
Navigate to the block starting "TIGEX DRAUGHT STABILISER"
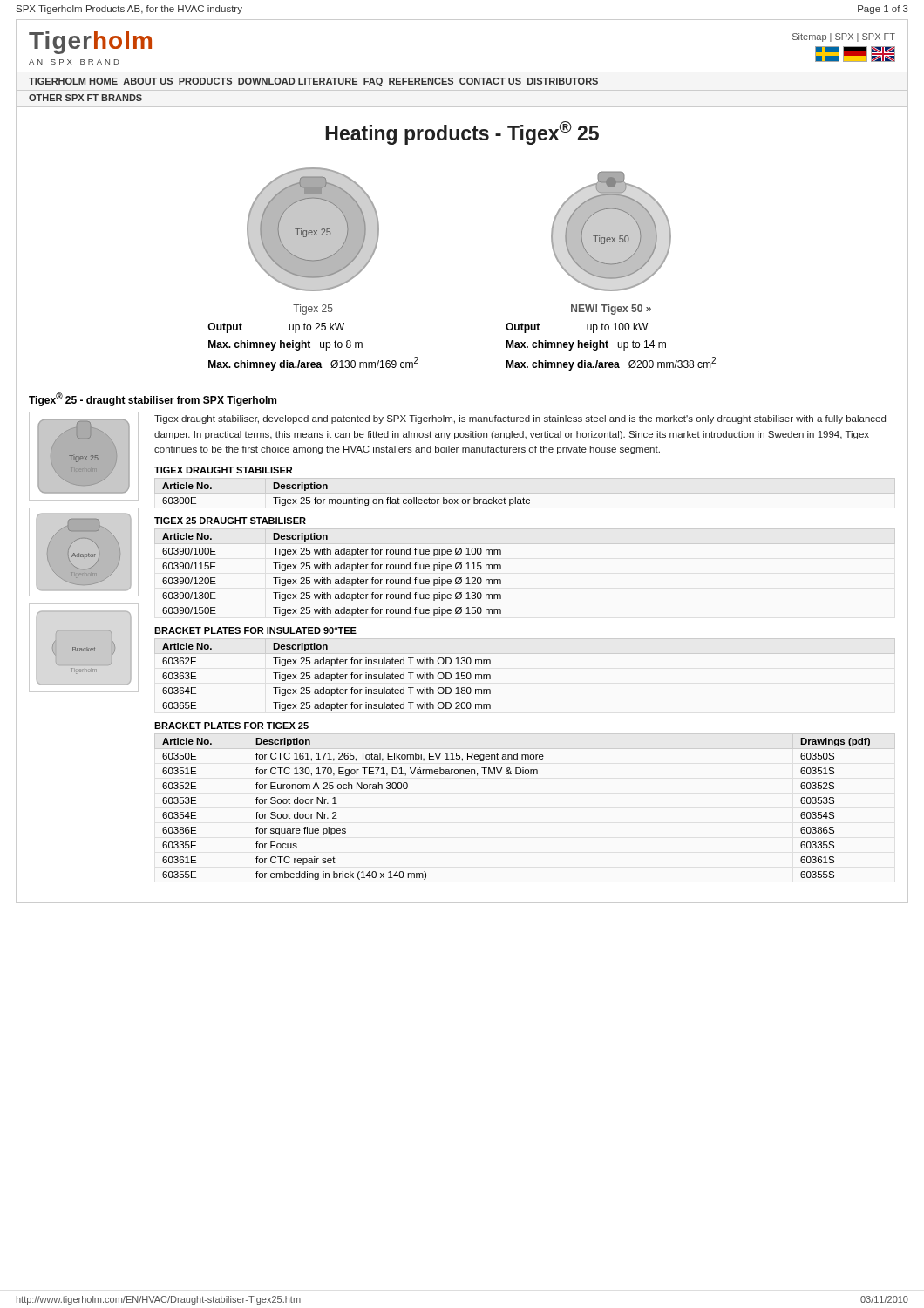(x=223, y=470)
